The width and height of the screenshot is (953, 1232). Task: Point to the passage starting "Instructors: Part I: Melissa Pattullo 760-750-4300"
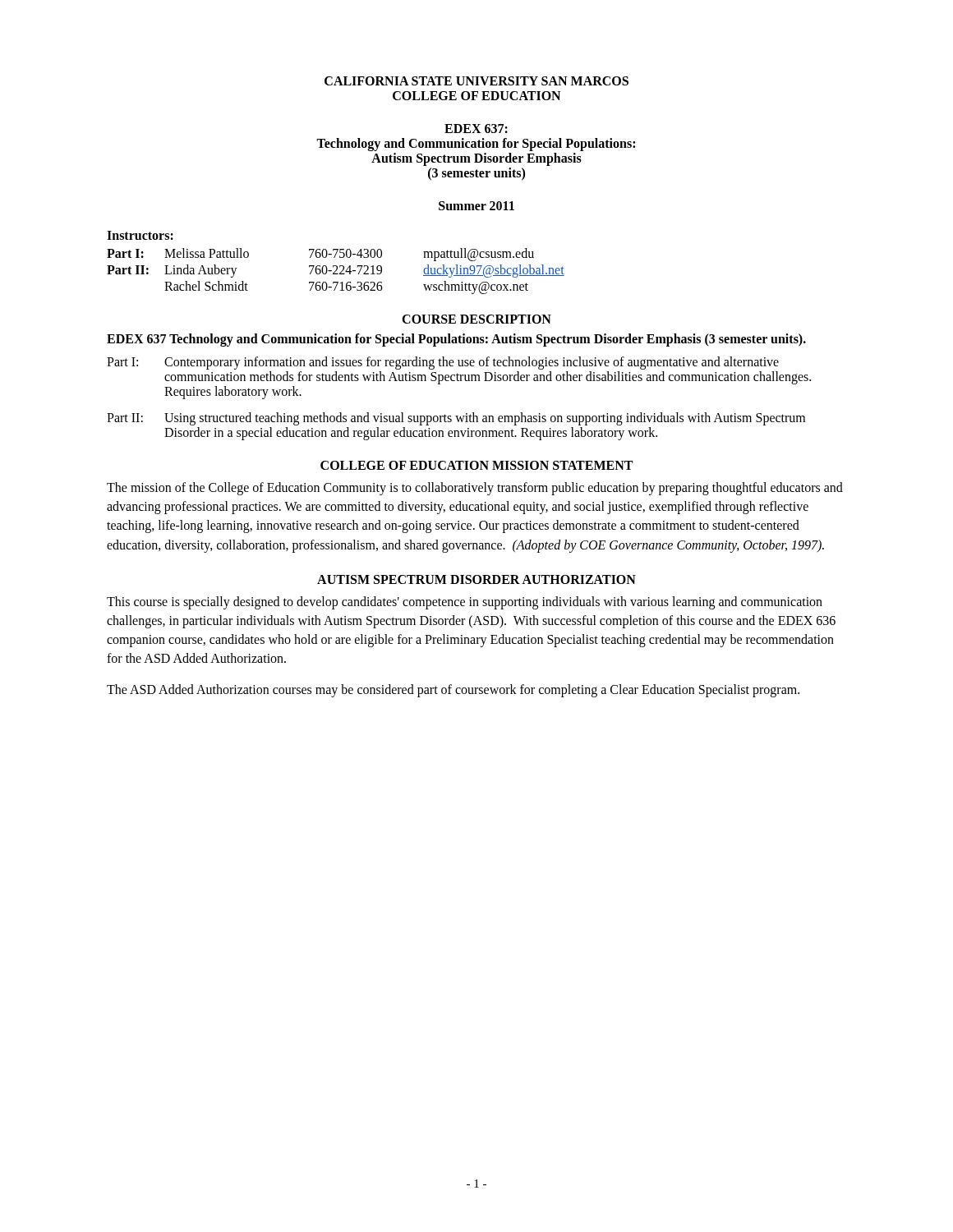(476, 261)
